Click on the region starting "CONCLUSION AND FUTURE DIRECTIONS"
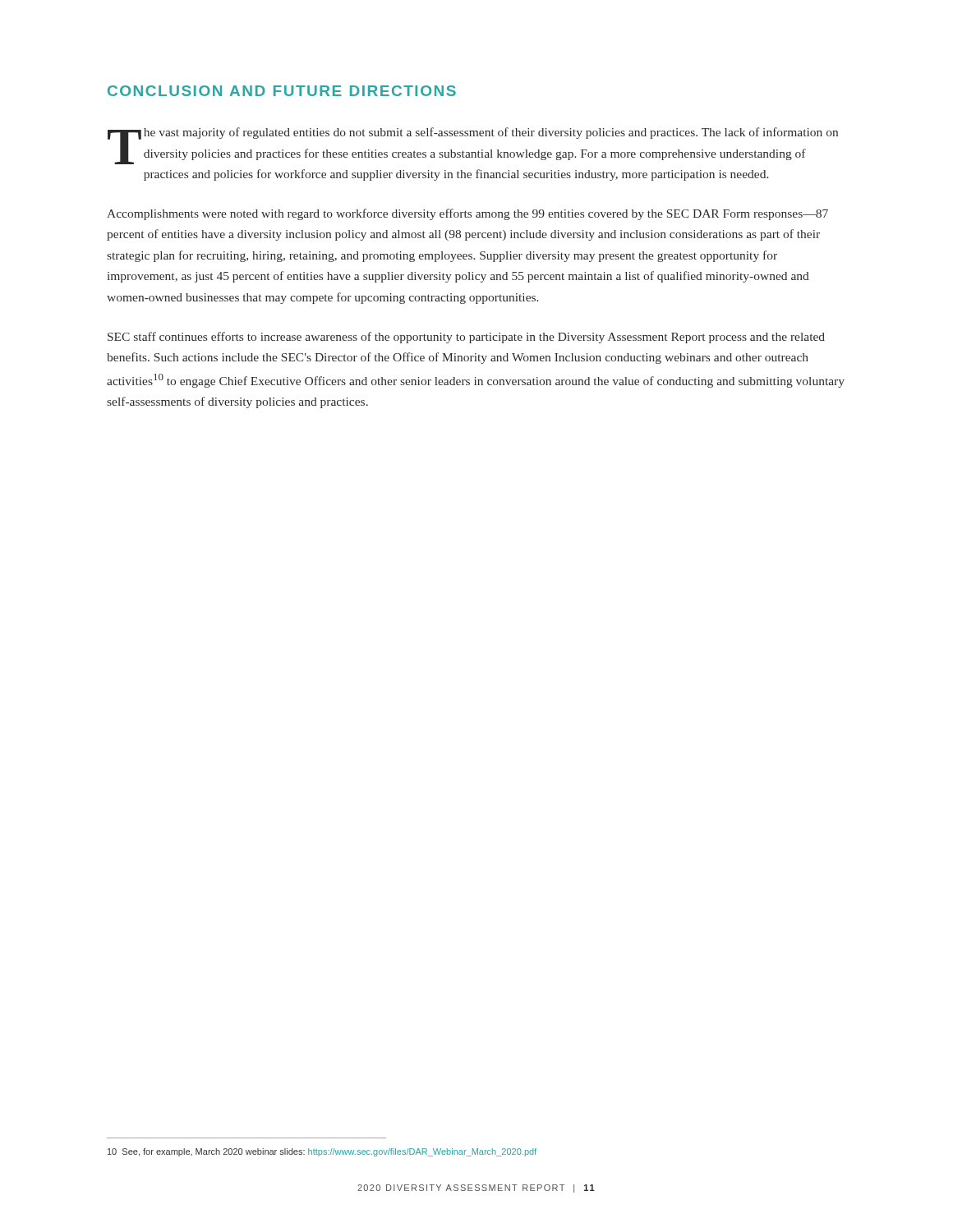 point(282,91)
